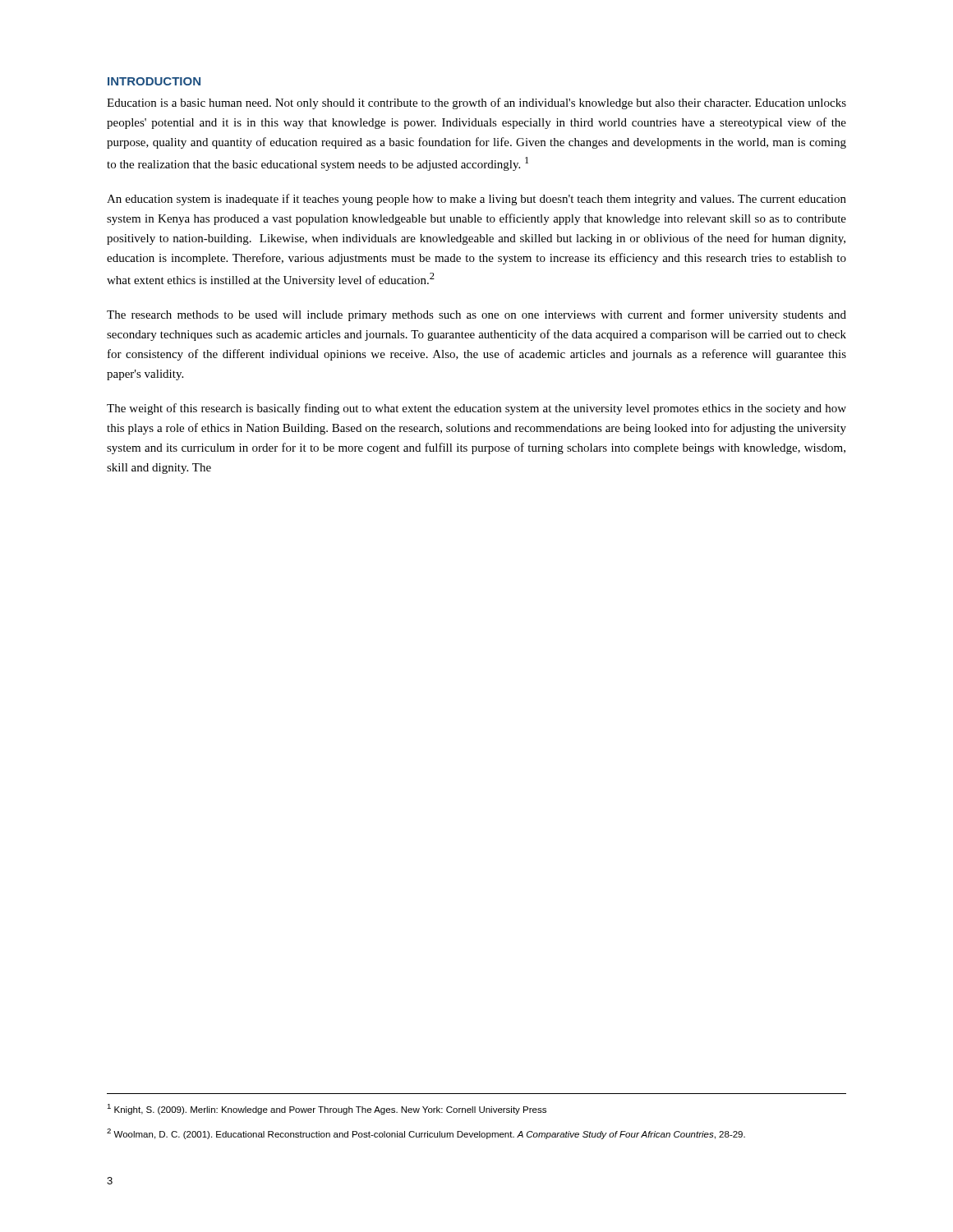Image resolution: width=953 pixels, height=1232 pixels.
Task: Where is the passage that starts "2 Woolman, D."?
Action: [426, 1132]
